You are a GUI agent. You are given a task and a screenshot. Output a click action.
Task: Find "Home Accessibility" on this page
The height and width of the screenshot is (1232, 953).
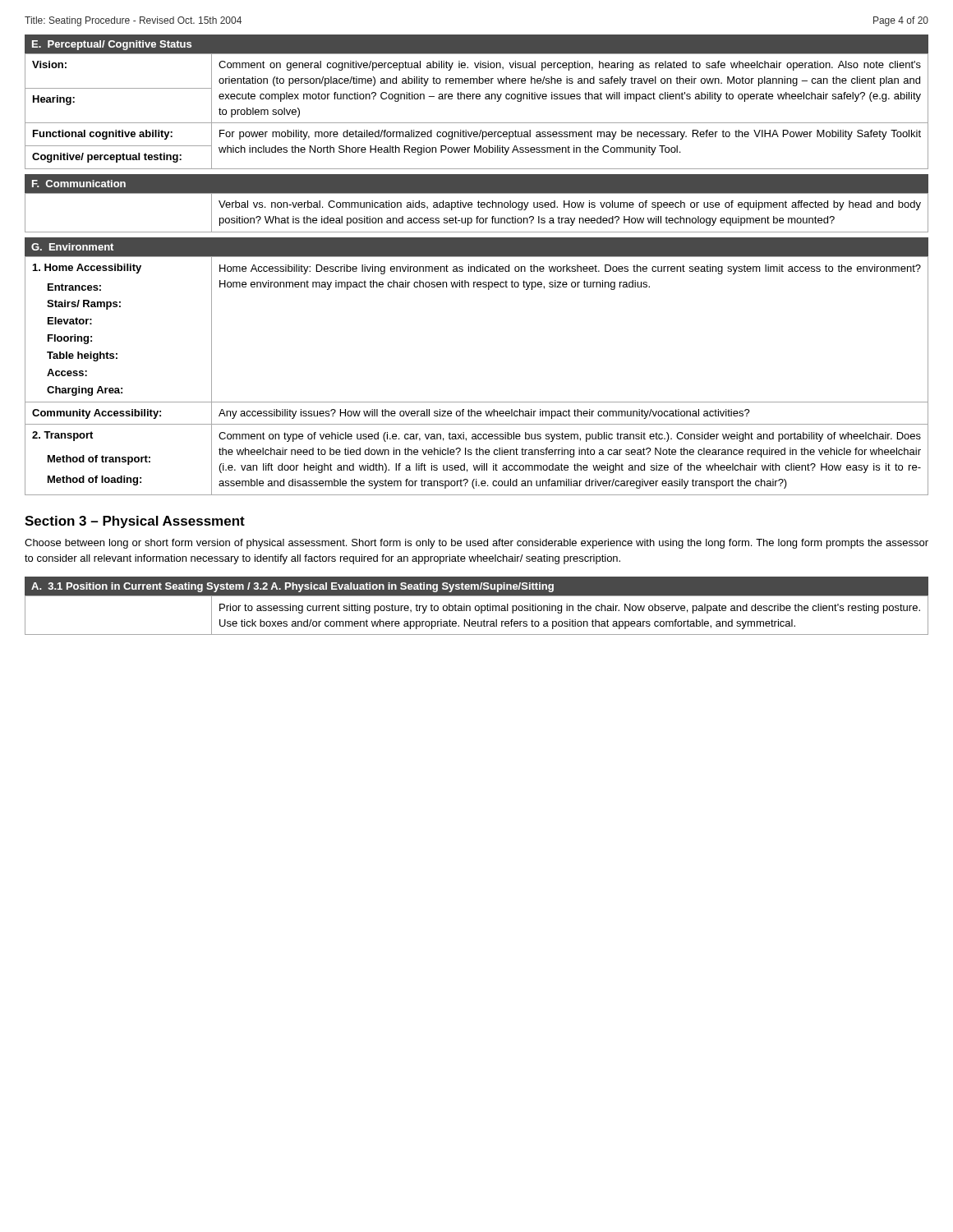pos(87,267)
